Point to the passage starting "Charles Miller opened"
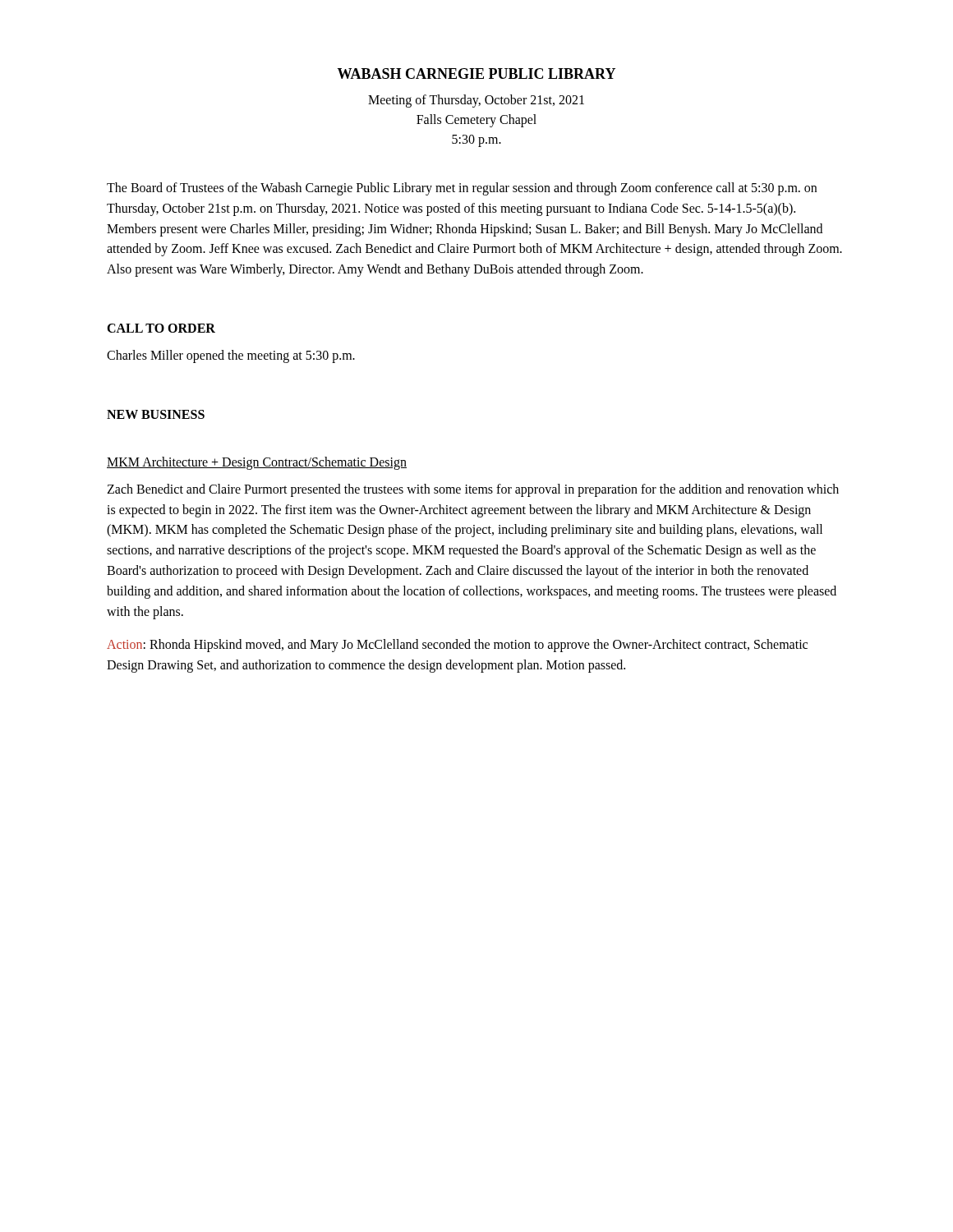Screen dimensions: 1232x953 point(231,355)
